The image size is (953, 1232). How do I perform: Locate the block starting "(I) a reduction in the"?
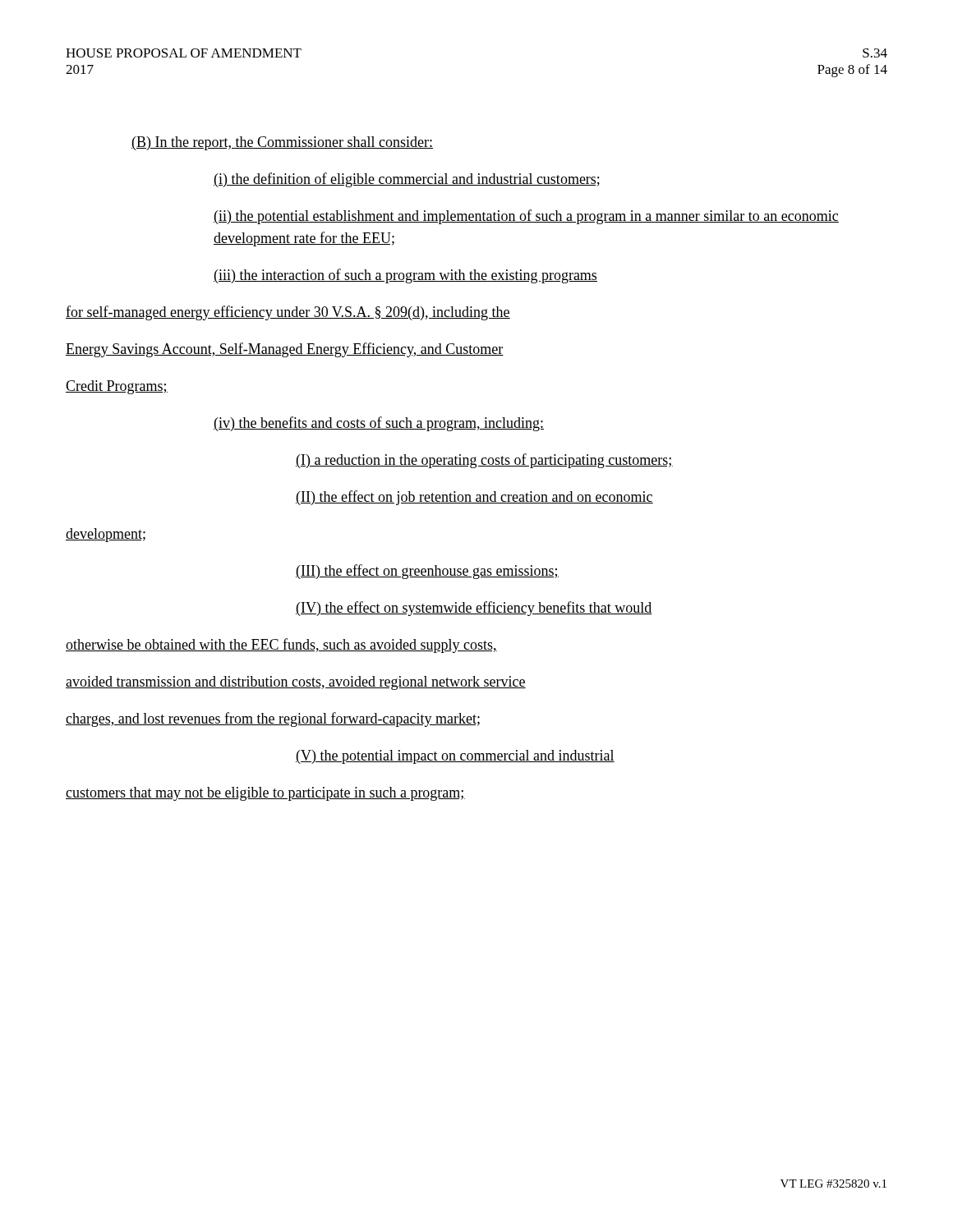click(x=484, y=460)
